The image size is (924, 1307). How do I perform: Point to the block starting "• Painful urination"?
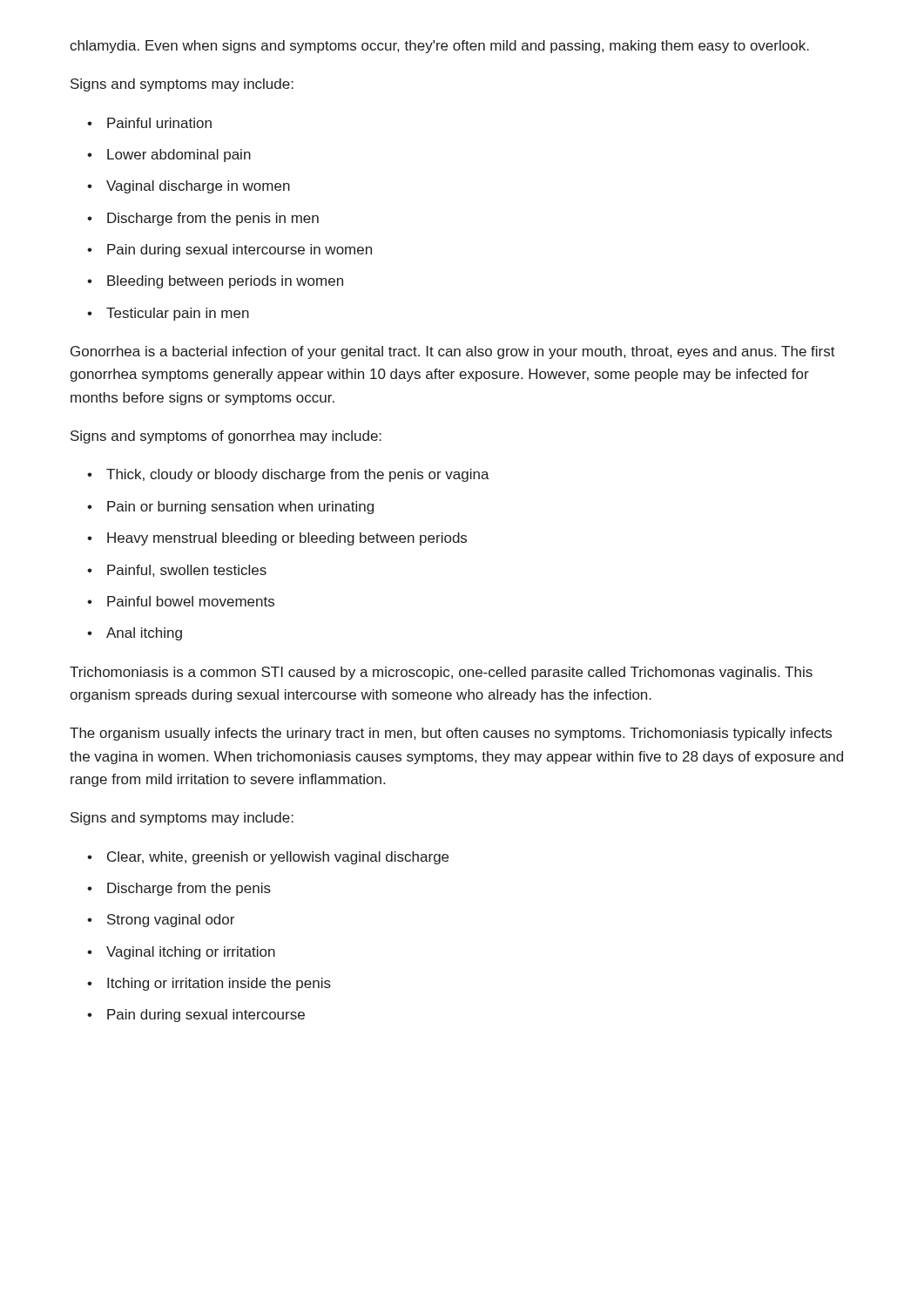coord(149,123)
